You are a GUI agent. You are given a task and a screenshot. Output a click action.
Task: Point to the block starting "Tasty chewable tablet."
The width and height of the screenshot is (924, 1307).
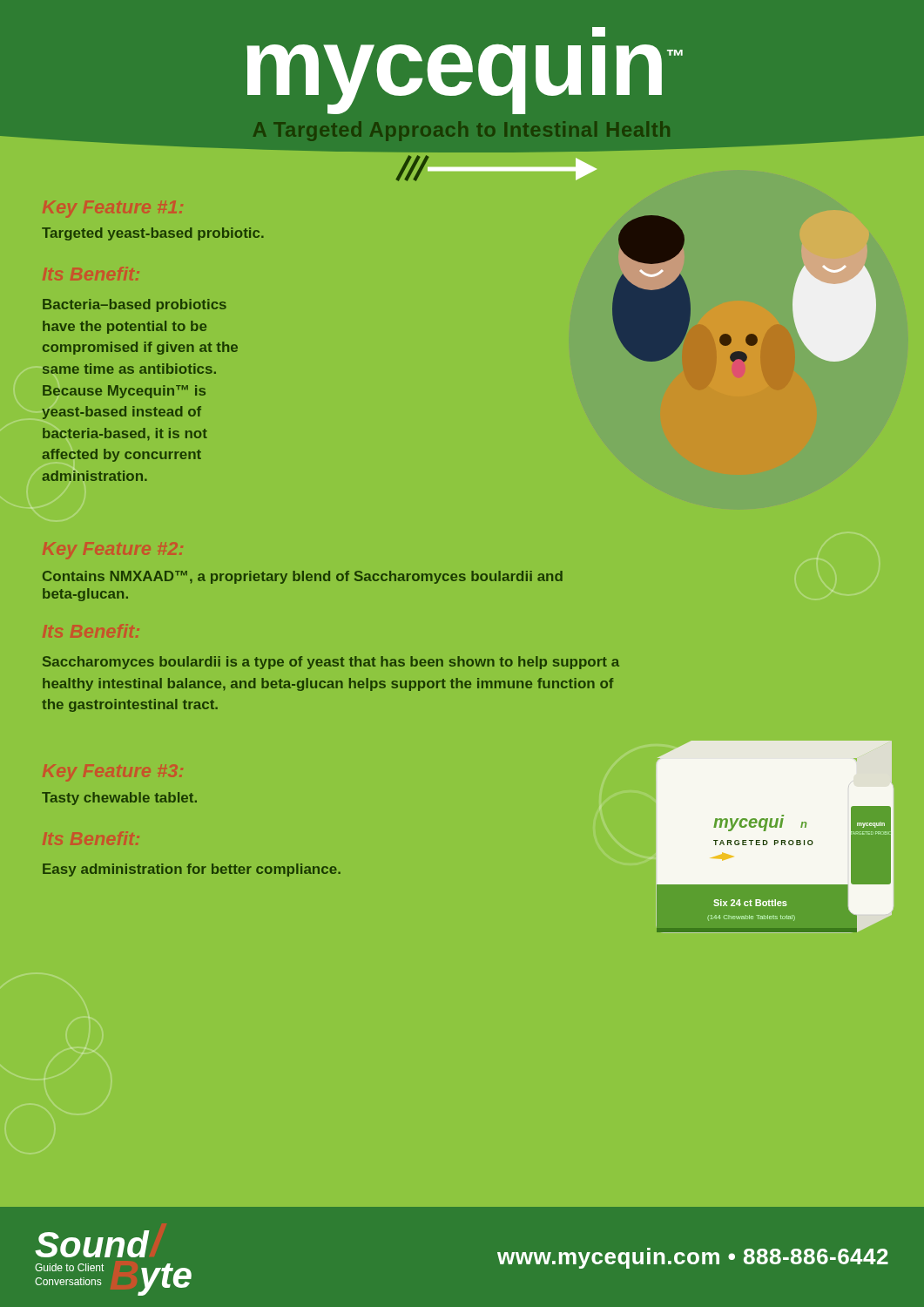tap(119, 799)
